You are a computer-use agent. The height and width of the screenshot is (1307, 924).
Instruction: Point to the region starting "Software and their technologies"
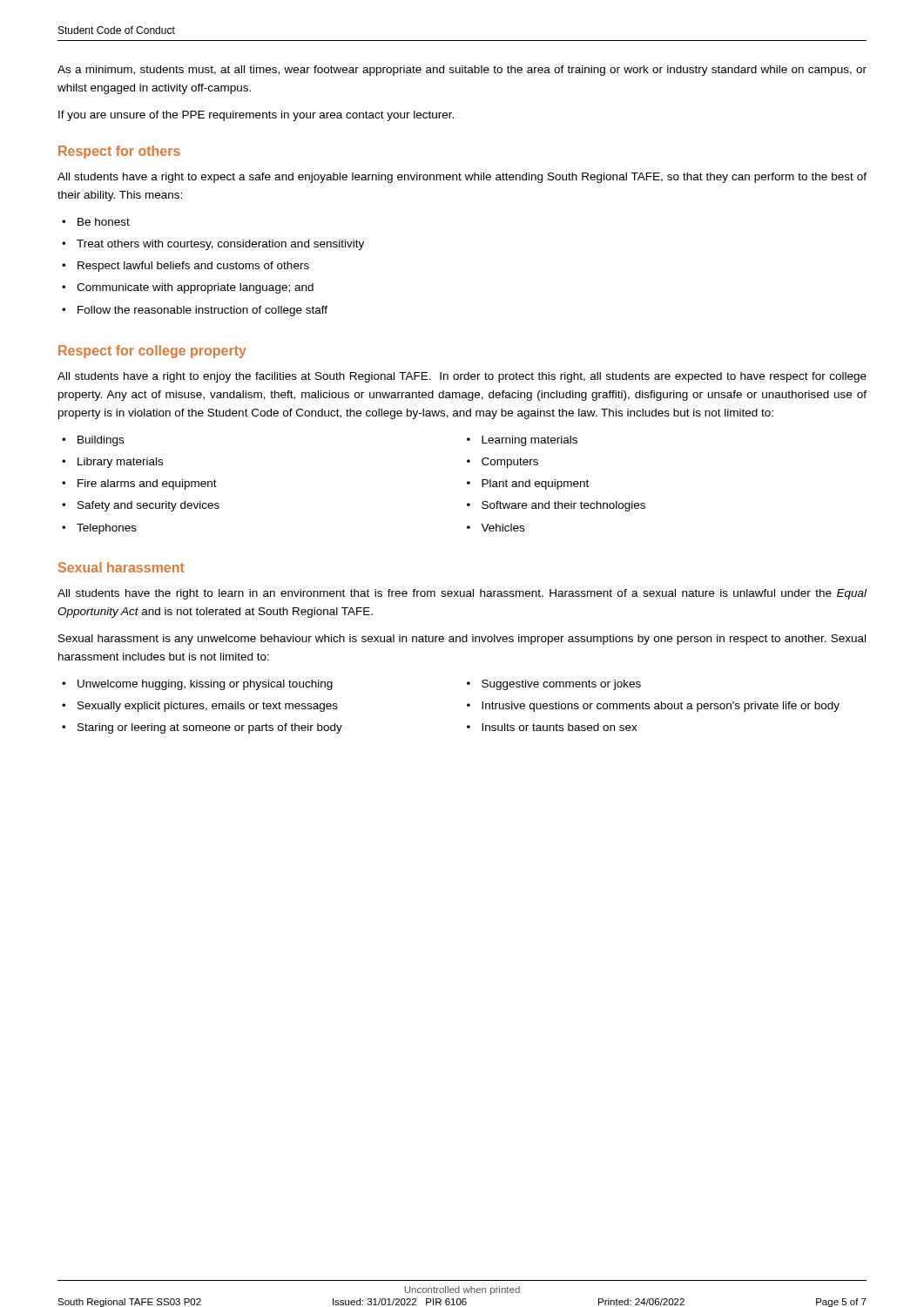pyautogui.click(x=564, y=505)
